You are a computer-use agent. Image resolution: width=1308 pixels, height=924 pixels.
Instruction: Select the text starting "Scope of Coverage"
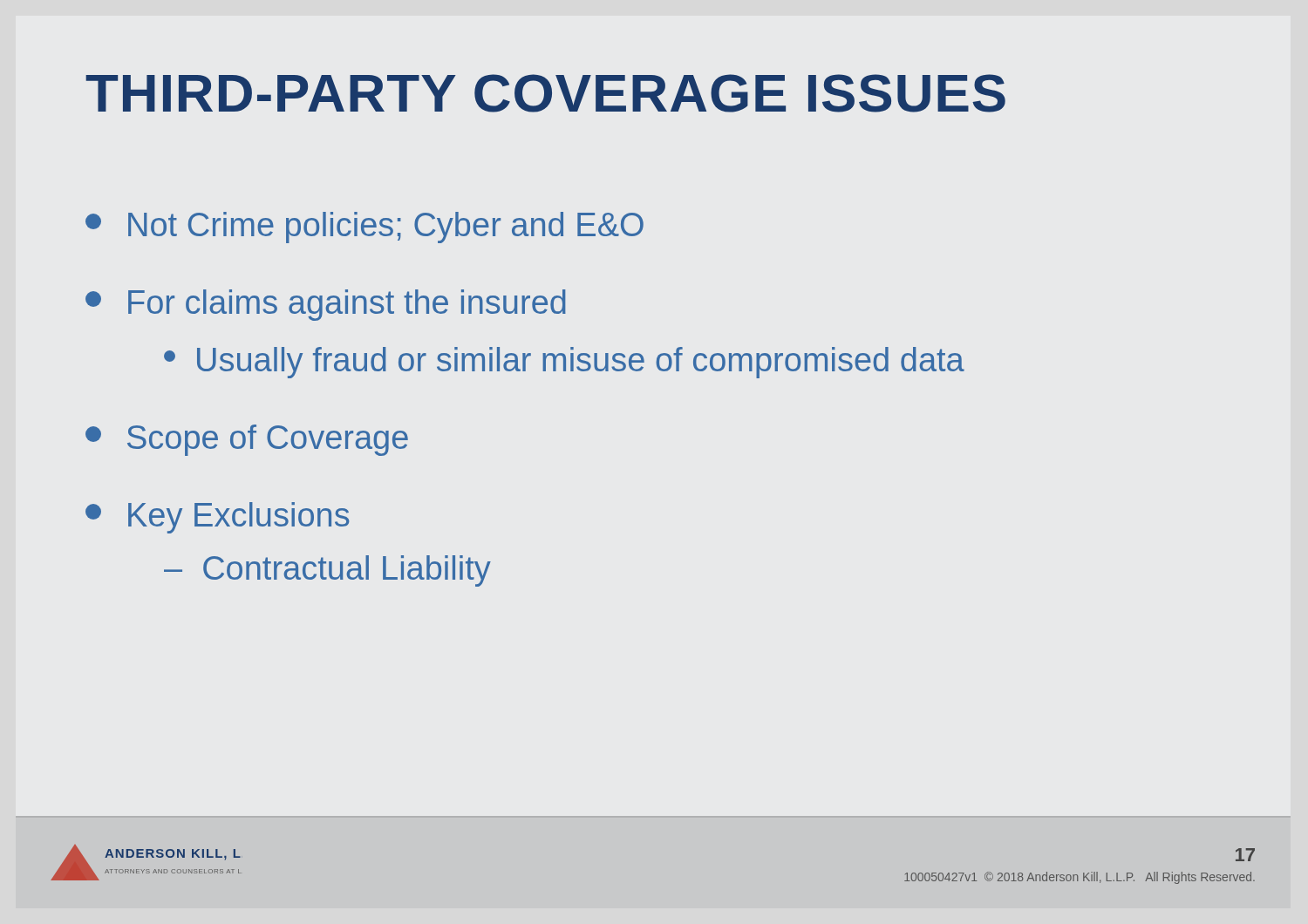pyautogui.click(x=247, y=438)
